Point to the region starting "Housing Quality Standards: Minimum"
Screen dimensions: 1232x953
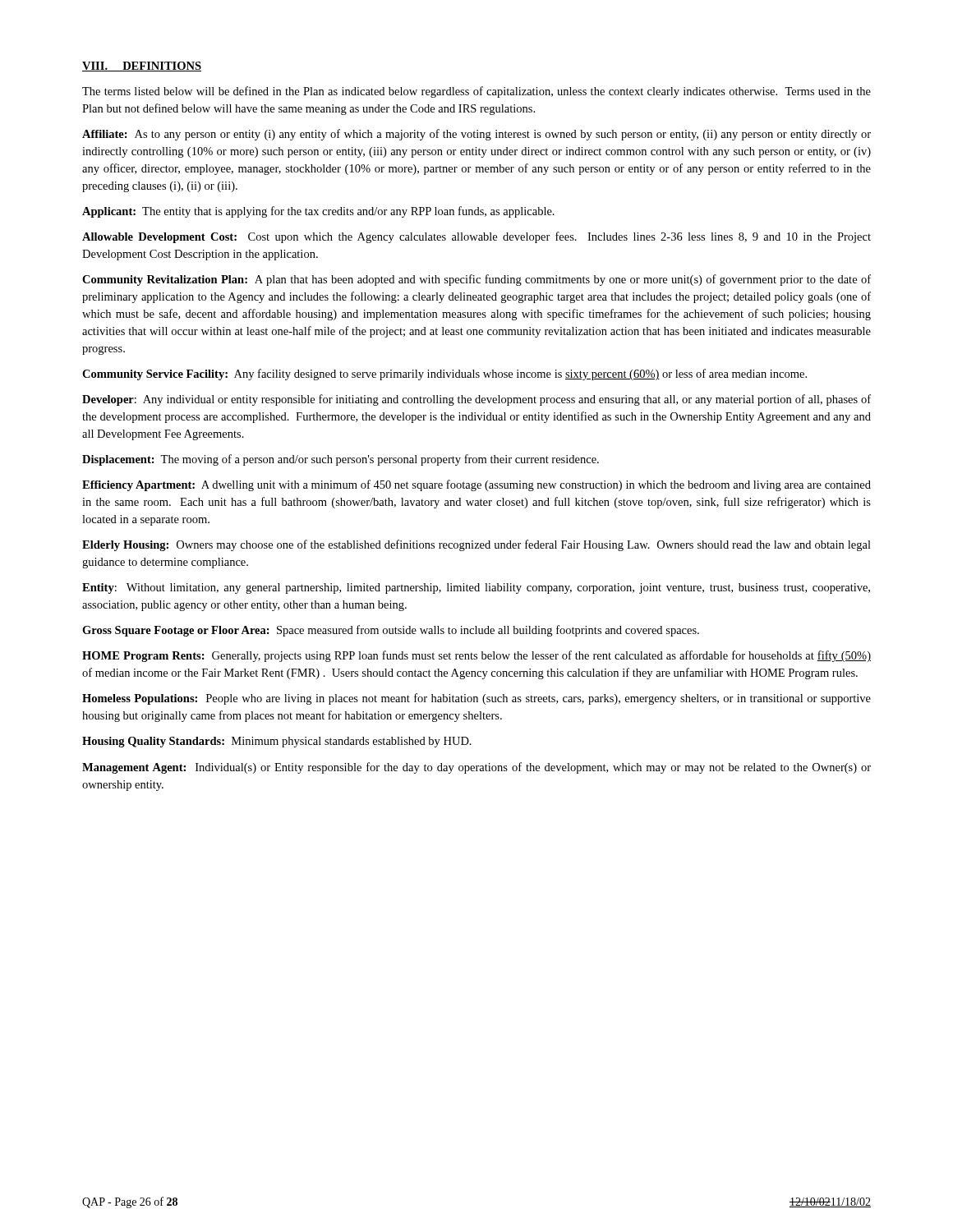(x=277, y=741)
